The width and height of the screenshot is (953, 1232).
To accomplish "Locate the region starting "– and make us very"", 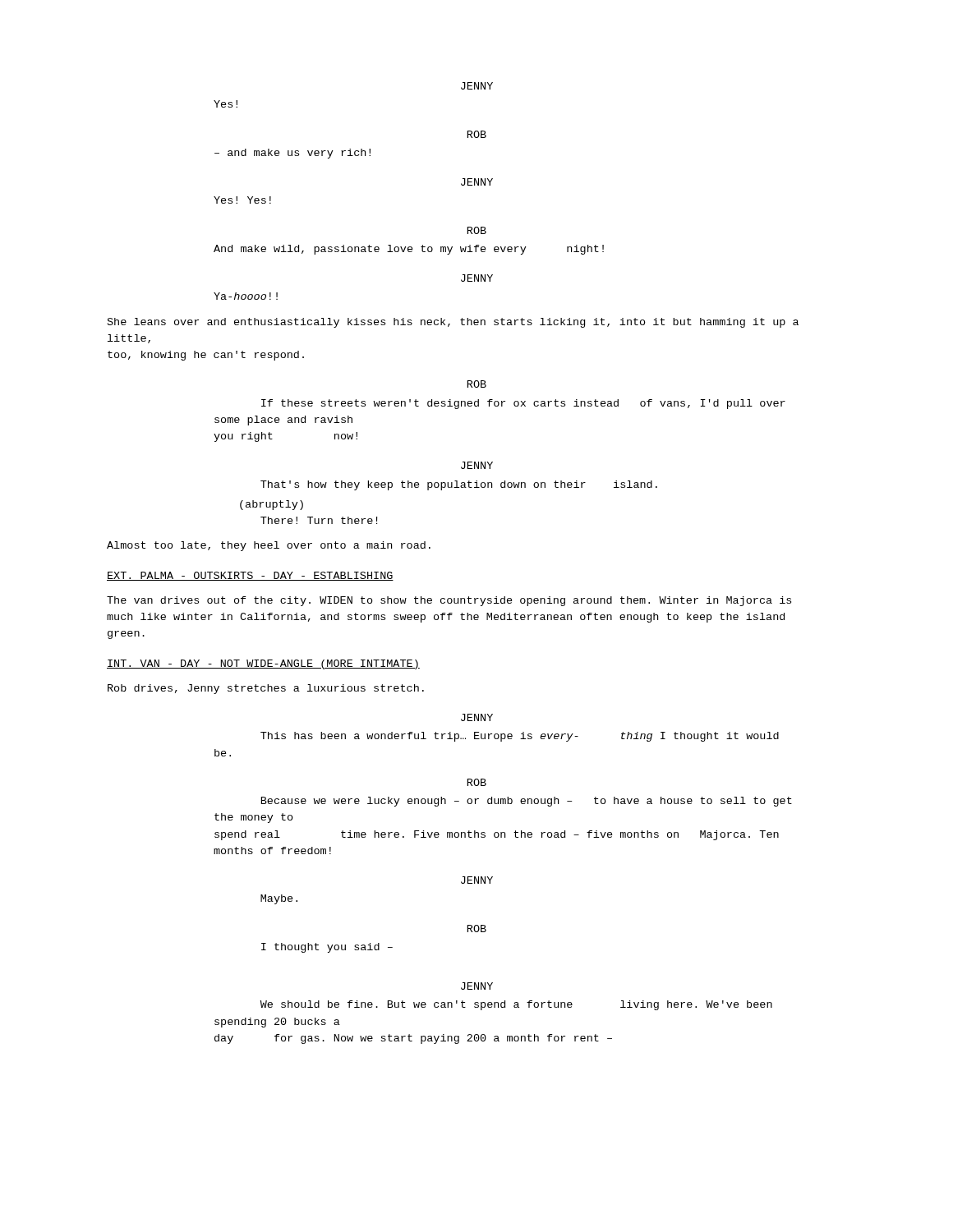I will coord(293,153).
